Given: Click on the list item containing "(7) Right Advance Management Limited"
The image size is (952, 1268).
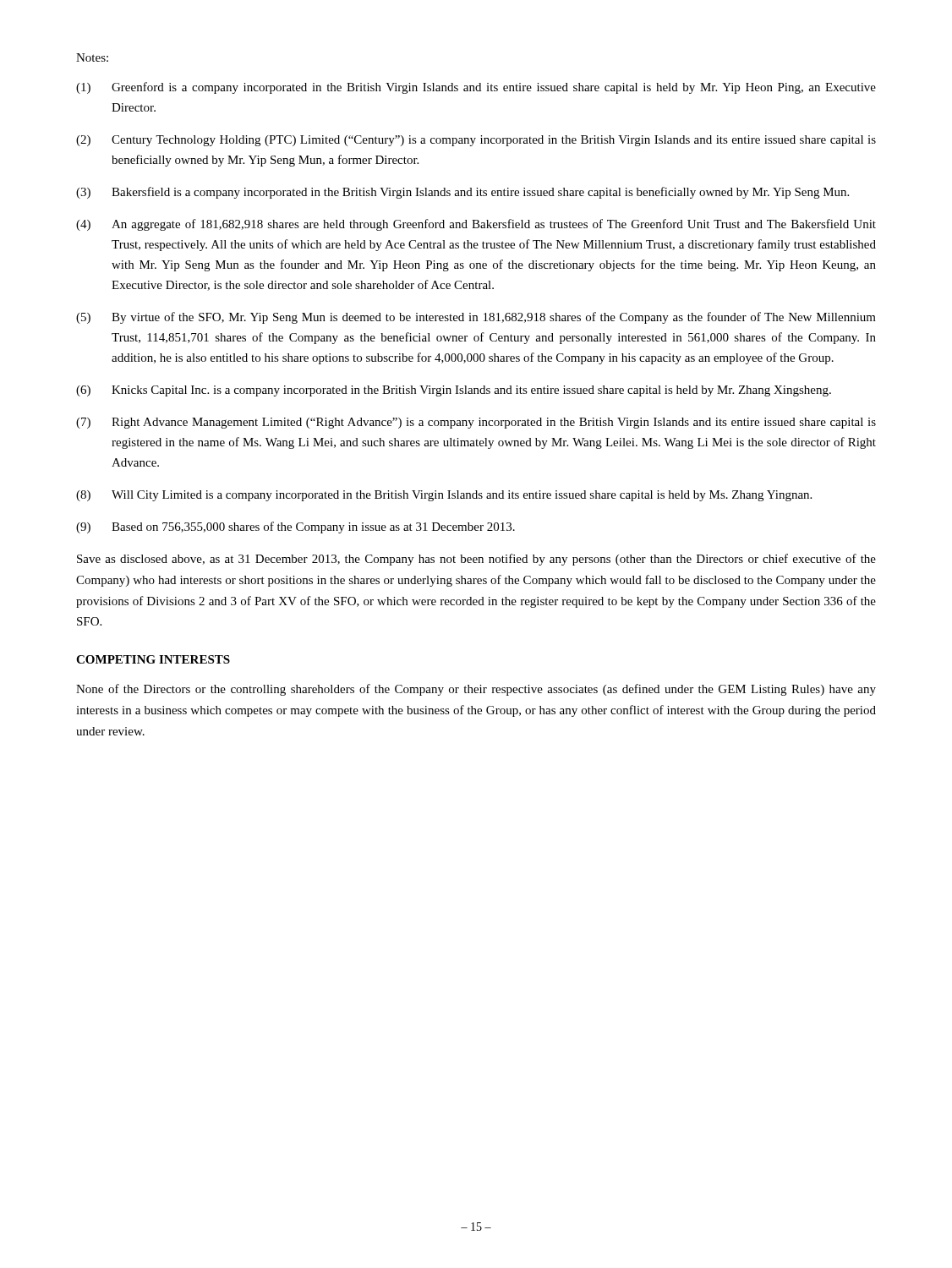Looking at the screenshot, I should (x=476, y=442).
